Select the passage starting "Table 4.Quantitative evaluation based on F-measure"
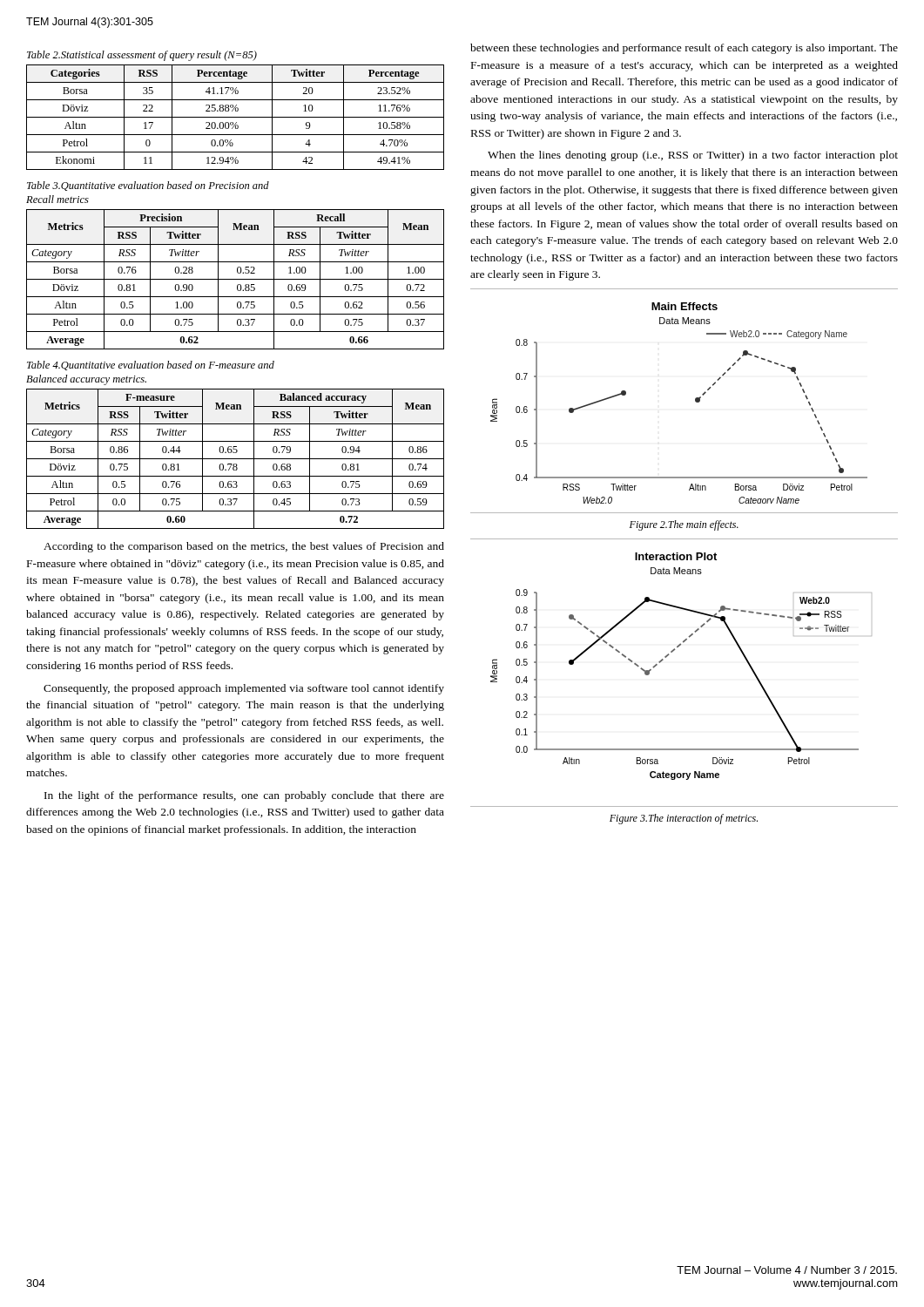The height and width of the screenshot is (1307, 924). pos(150,372)
